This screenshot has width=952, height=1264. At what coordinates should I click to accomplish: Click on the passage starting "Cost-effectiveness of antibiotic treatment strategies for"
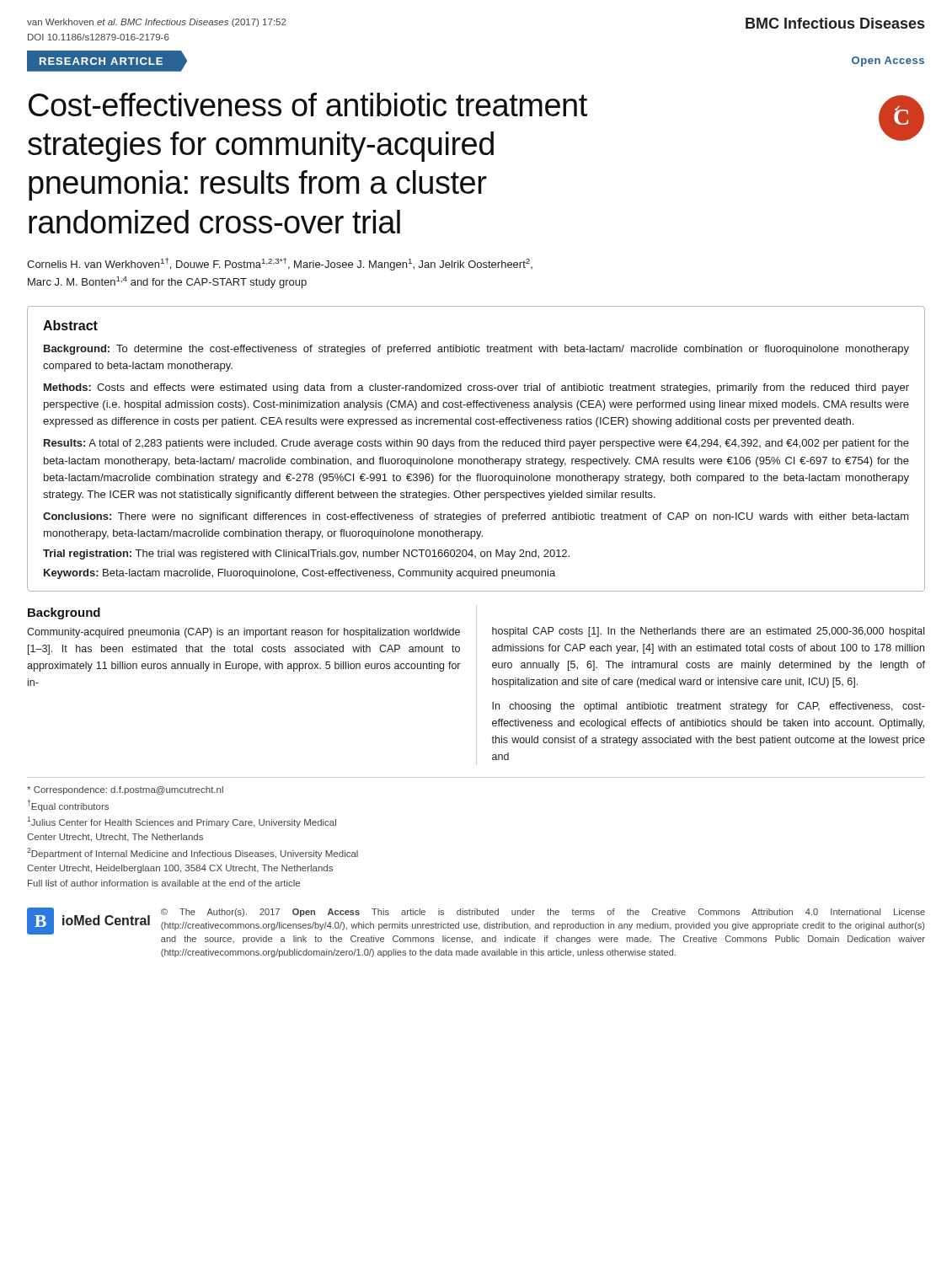[307, 164]
